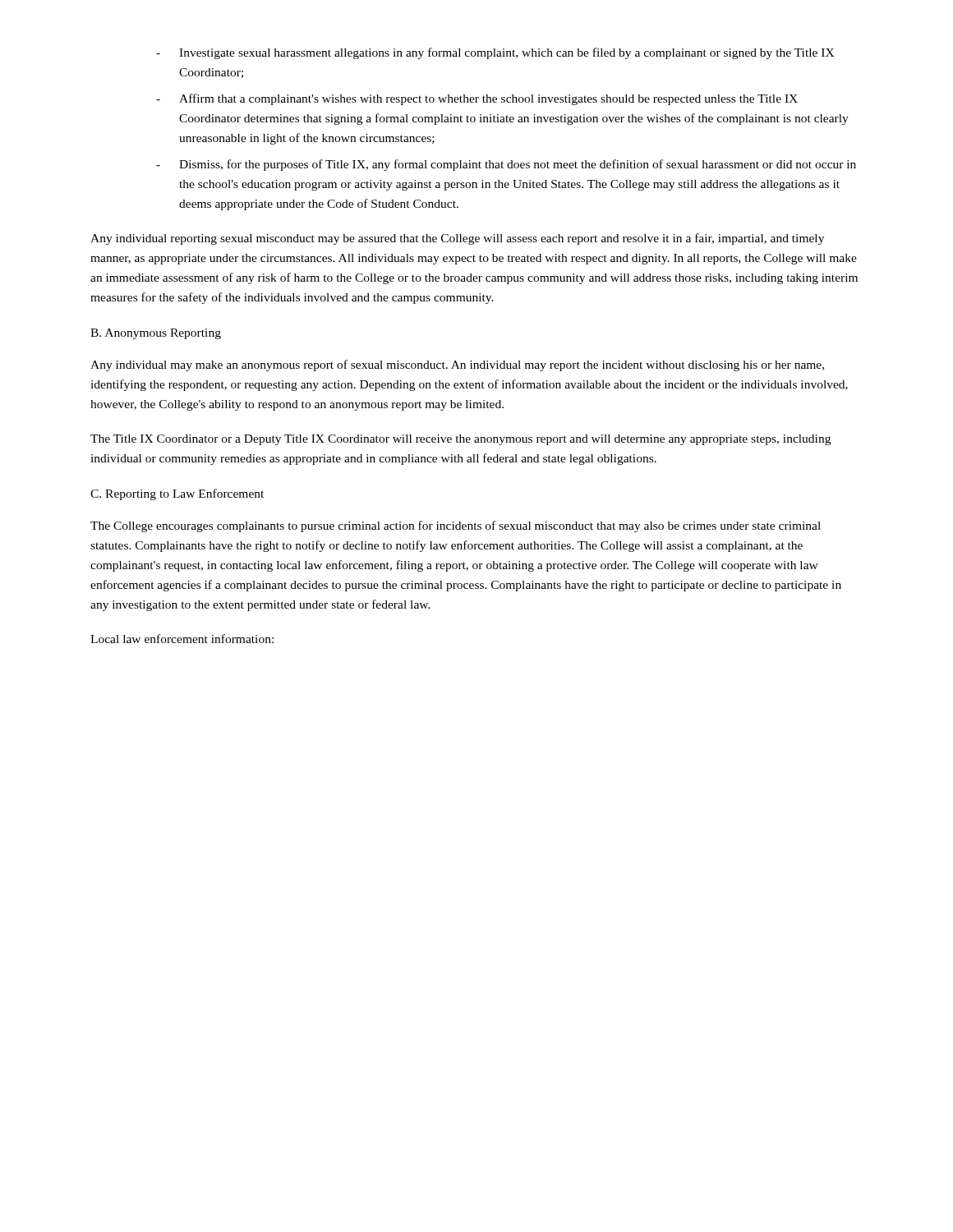Click on the section header with the text "C. Reporting to Law Enforcement"
Viewport: 953px width, 1232px height.
tap(177, 493)
